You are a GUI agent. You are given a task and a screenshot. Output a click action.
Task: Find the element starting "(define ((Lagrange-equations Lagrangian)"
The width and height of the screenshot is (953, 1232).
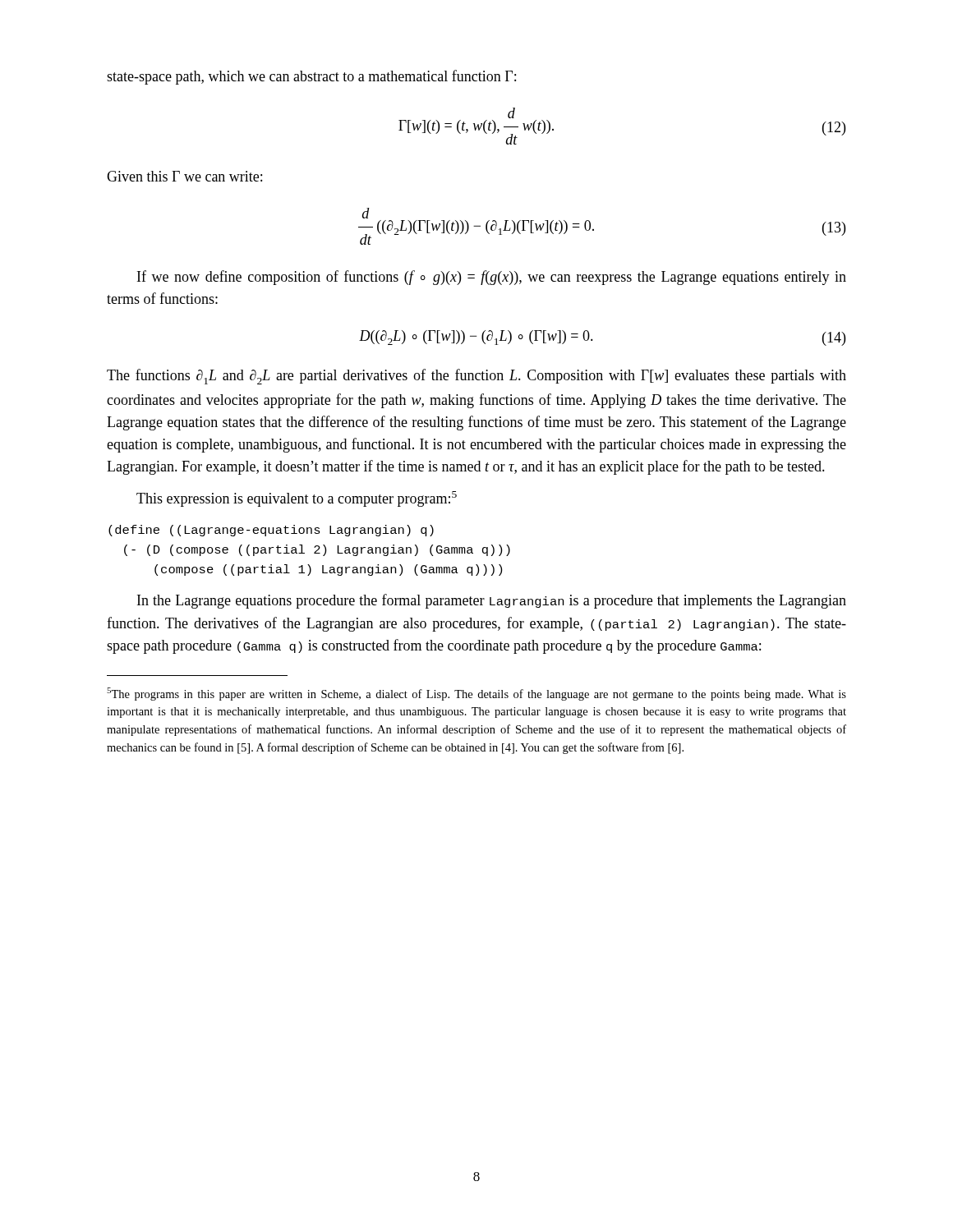point(309,550)
